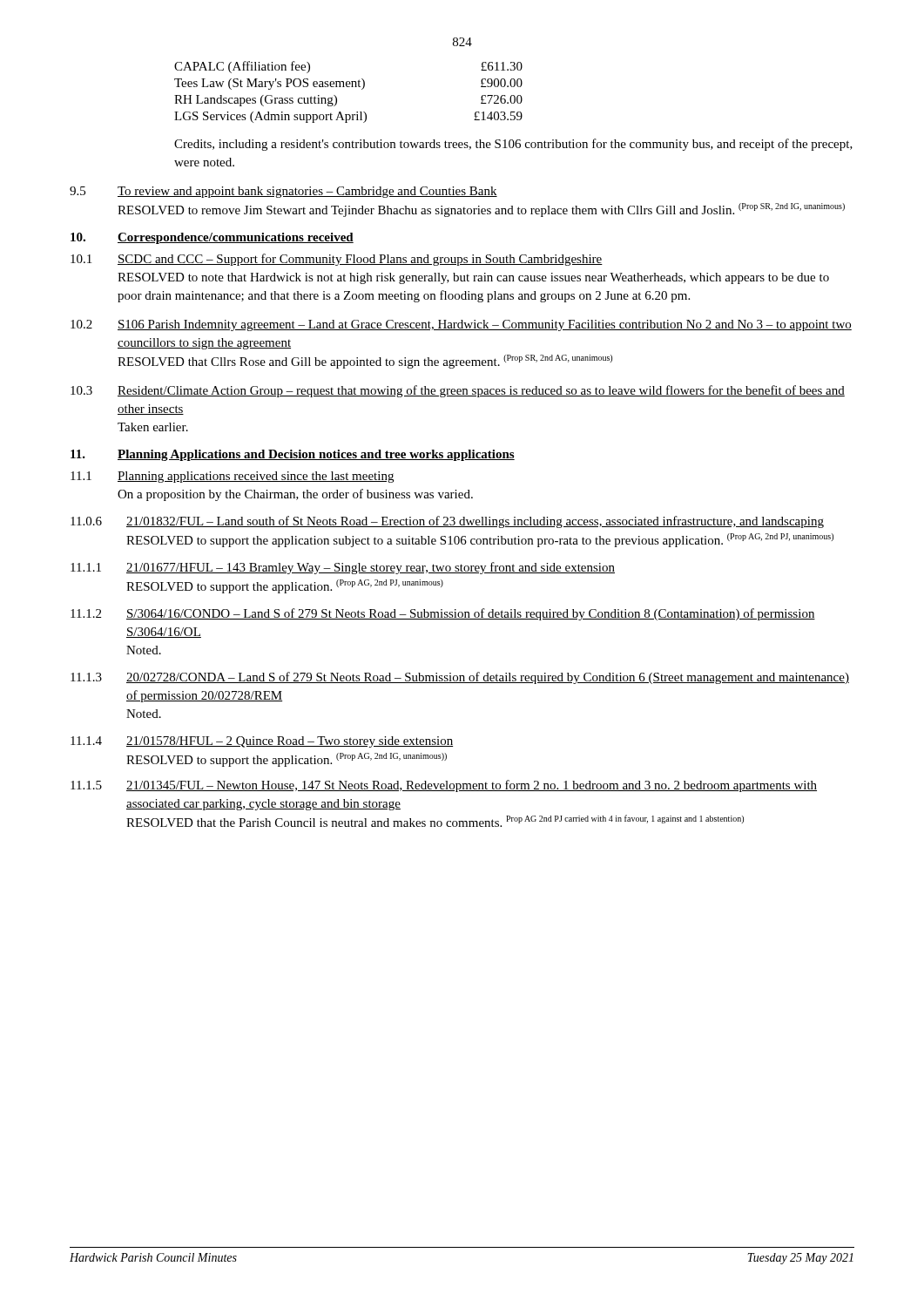Locate the region starting "11.1.1 21/01677/HFUL – 143 Bramley Way –"
The width and height of the screenshot is (924, 1307).
462,577
